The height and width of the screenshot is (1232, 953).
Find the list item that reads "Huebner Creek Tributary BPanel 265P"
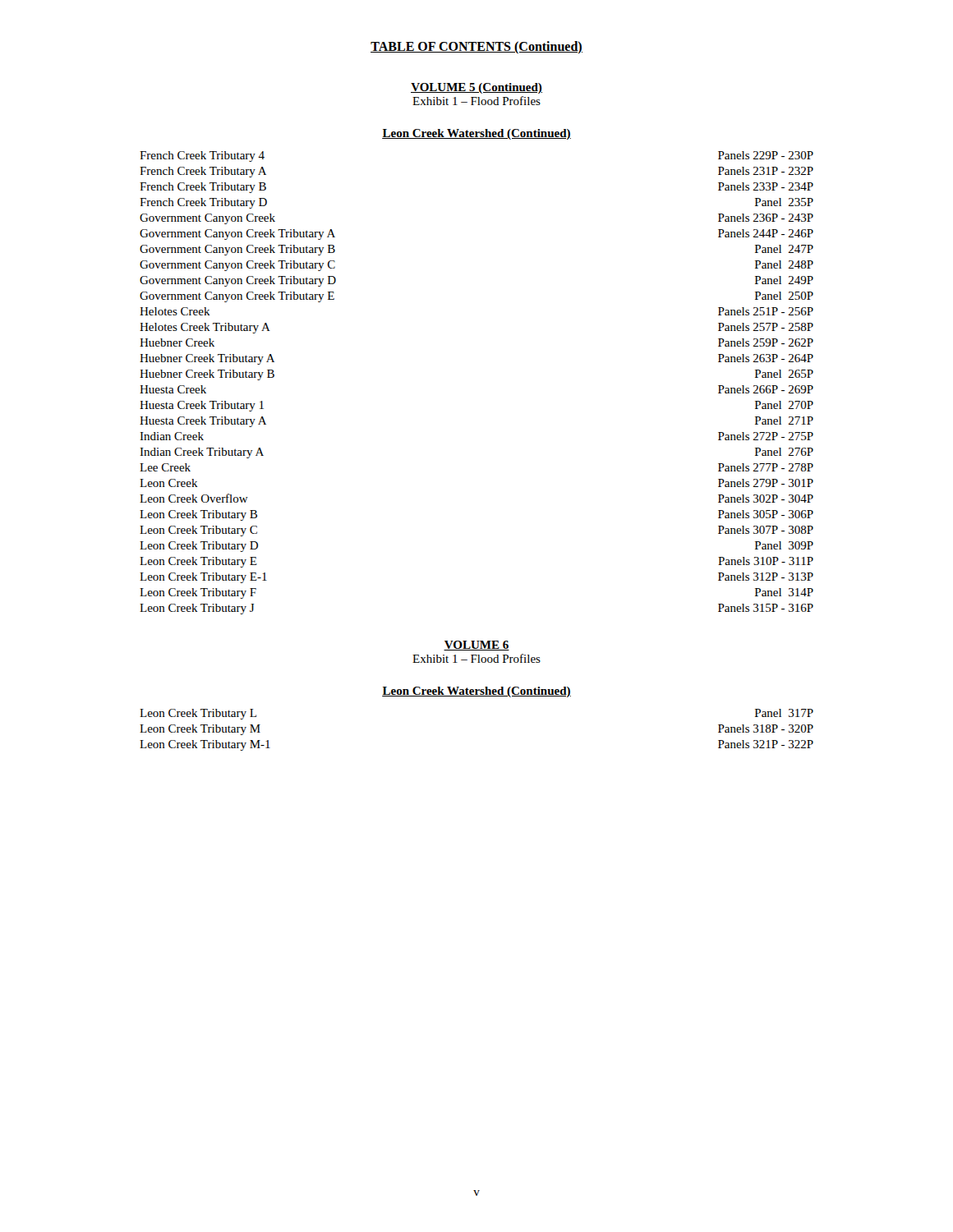[204, 375]
